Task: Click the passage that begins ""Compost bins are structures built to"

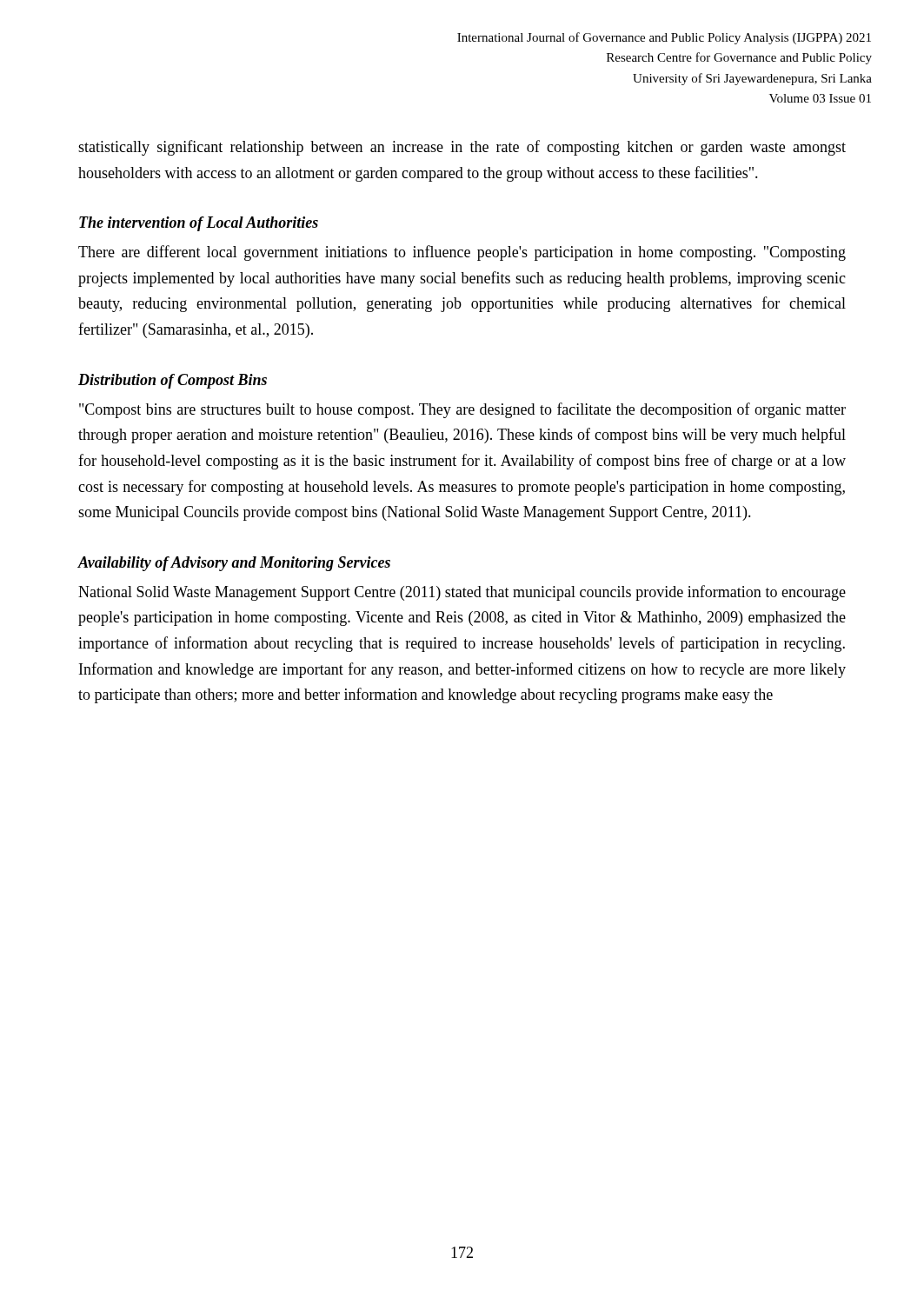Action: coord(462,461)
